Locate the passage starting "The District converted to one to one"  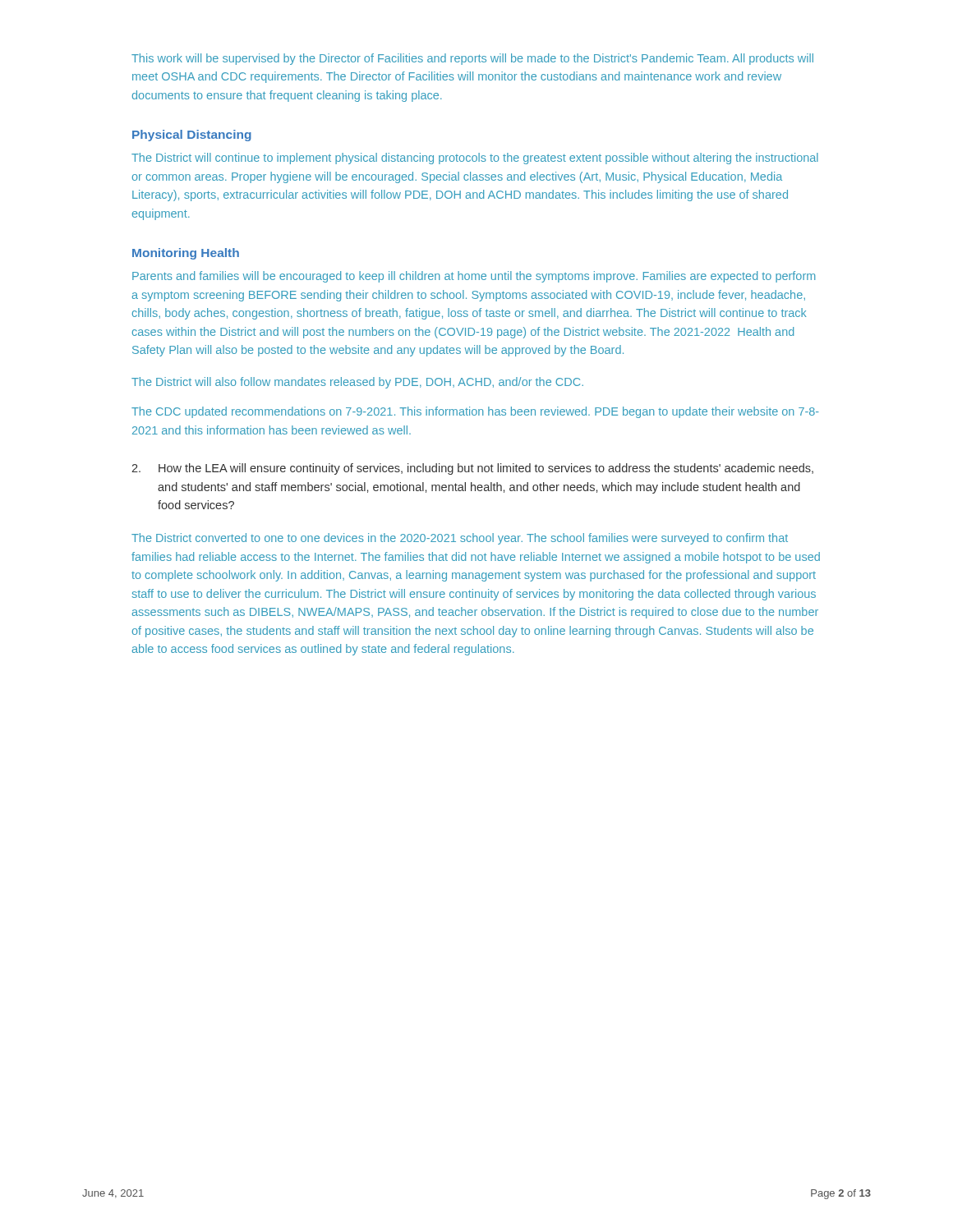[476, 594]
